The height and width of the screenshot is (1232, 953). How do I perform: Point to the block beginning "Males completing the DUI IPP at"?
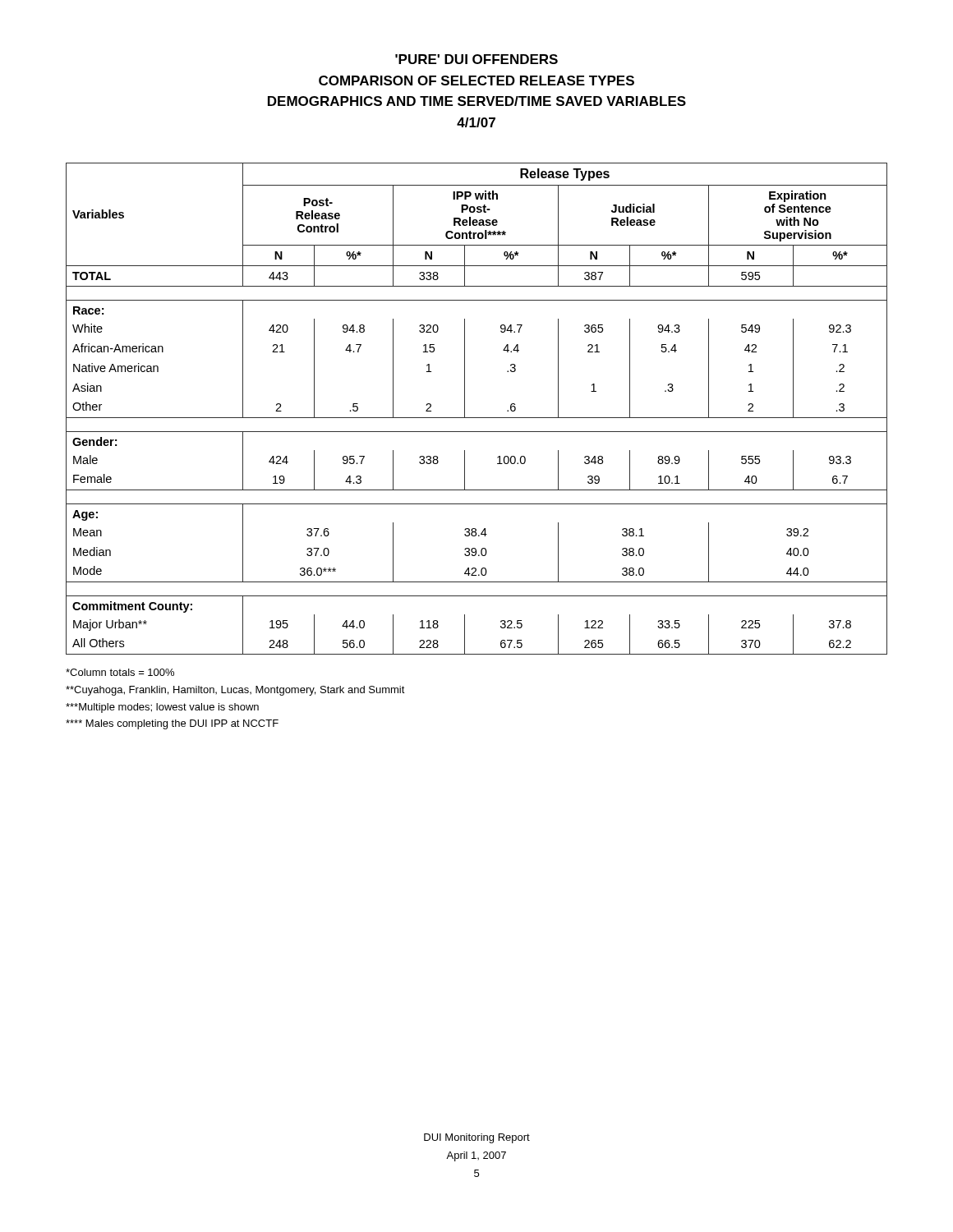(172, 724)
